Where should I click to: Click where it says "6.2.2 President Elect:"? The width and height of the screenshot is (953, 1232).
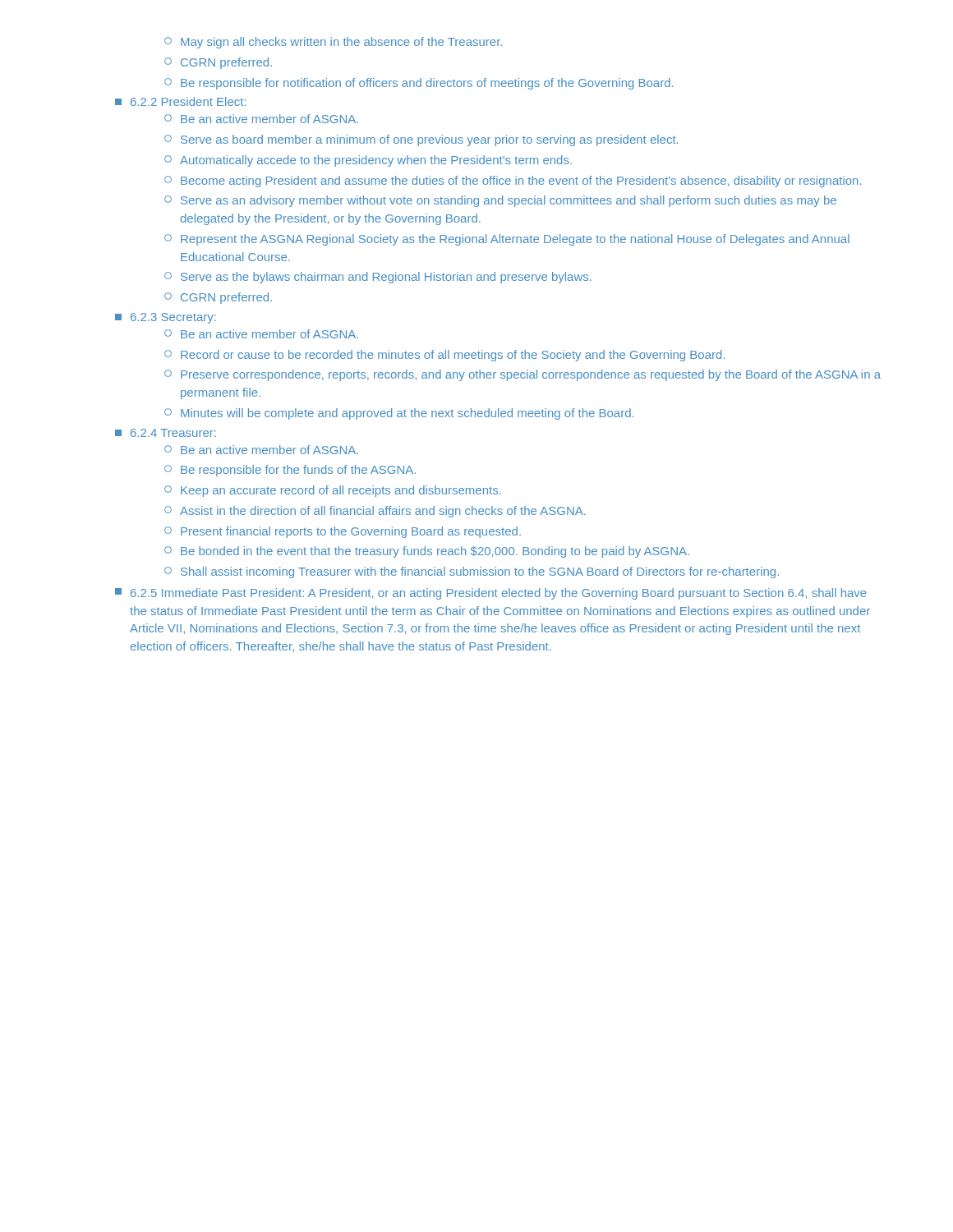point(188,102)
